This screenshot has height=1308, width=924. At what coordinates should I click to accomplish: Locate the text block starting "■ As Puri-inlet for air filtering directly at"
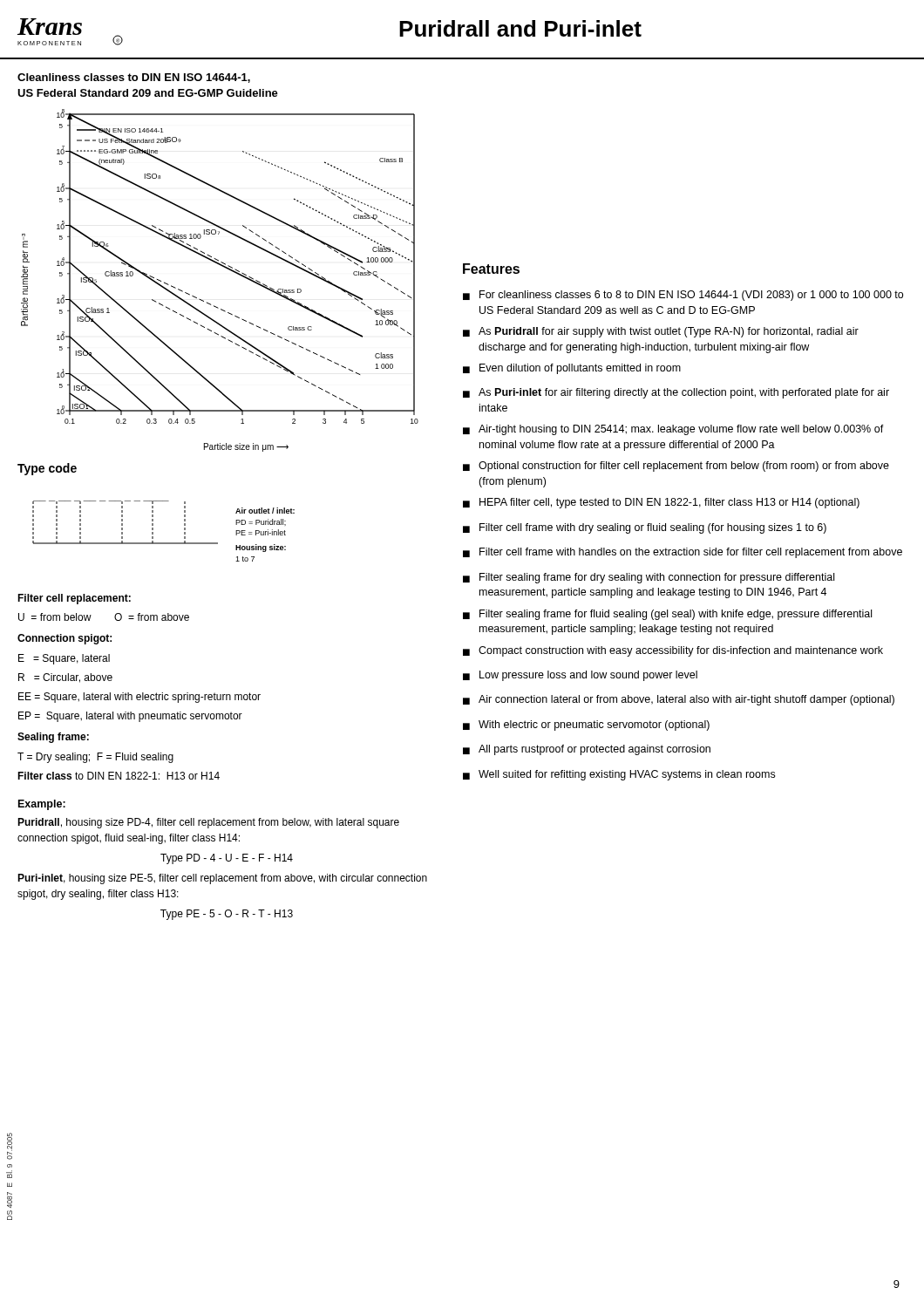(x=684, y=401)
